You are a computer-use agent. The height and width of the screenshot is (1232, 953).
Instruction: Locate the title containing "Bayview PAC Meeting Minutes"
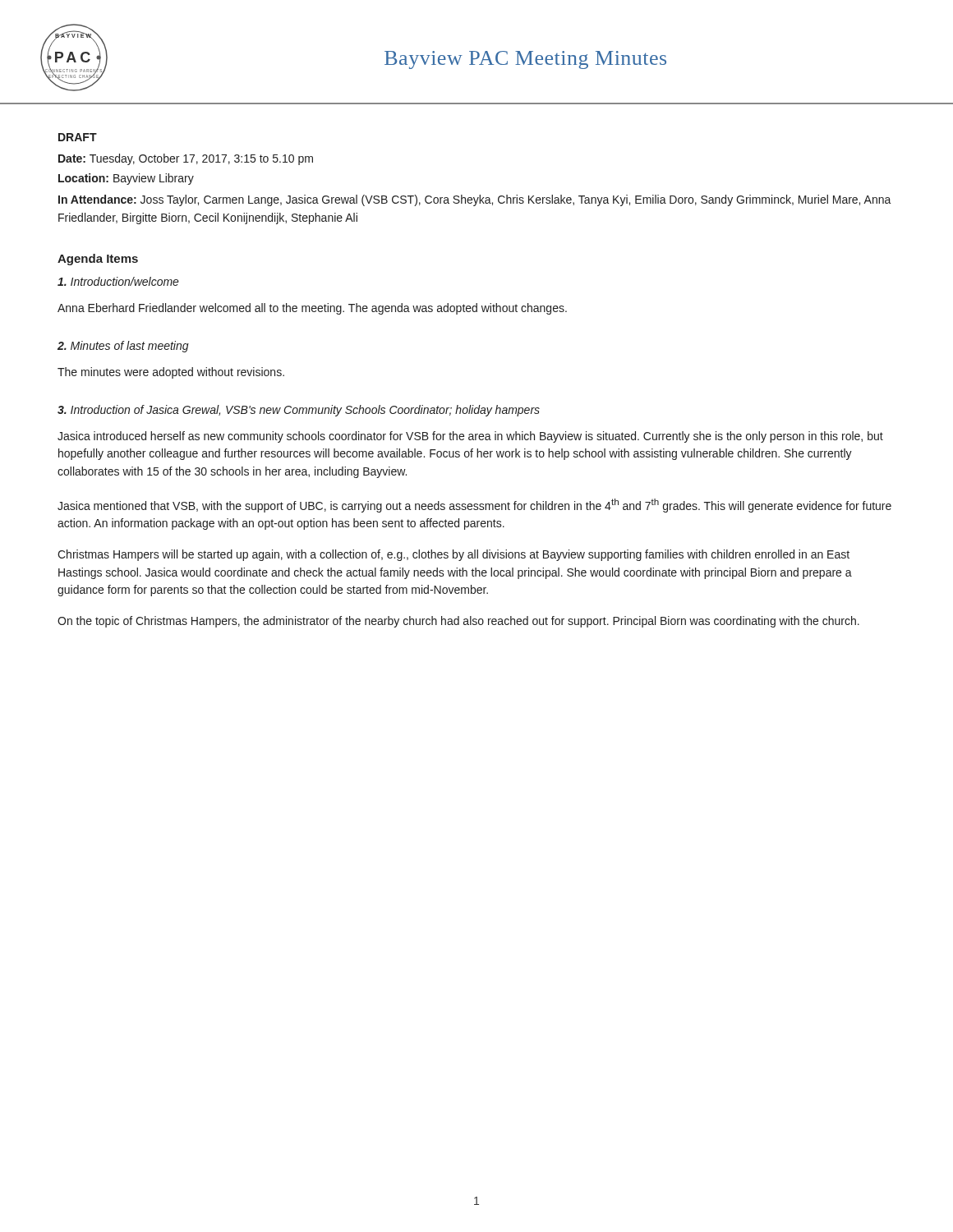[x=526, y=57]
